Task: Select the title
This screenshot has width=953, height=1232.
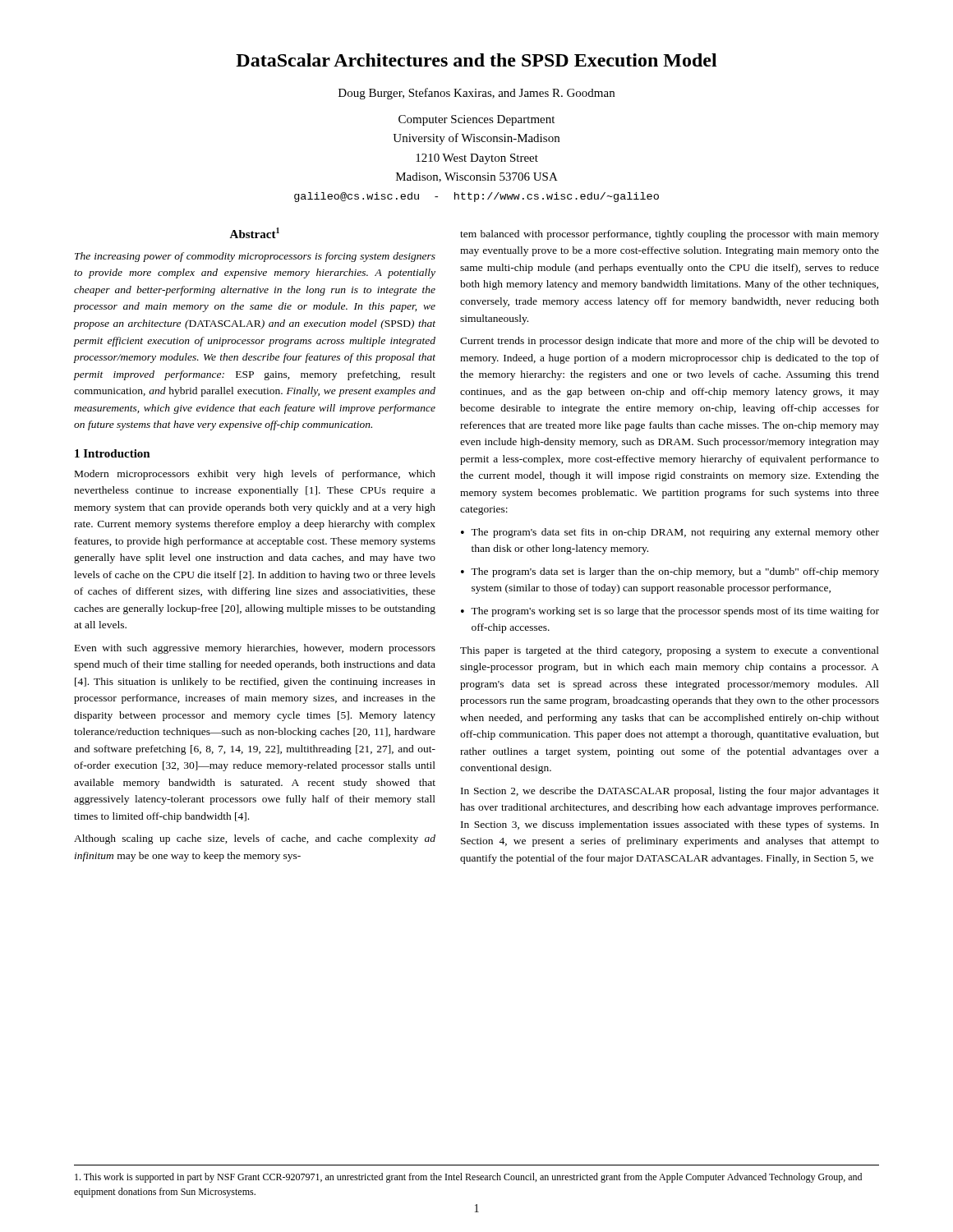Action: [476, 60]
